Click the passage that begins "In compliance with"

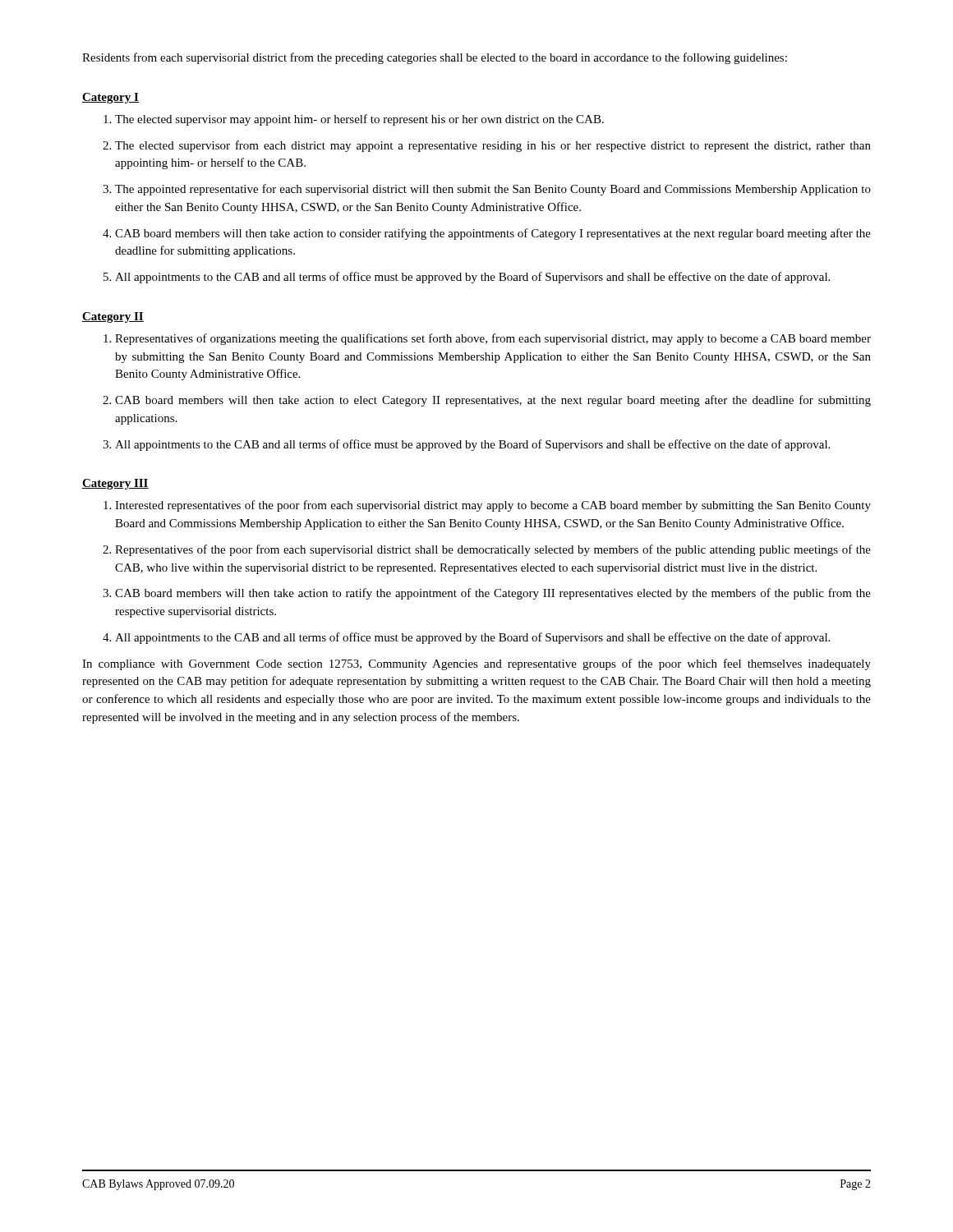[476, 691]
